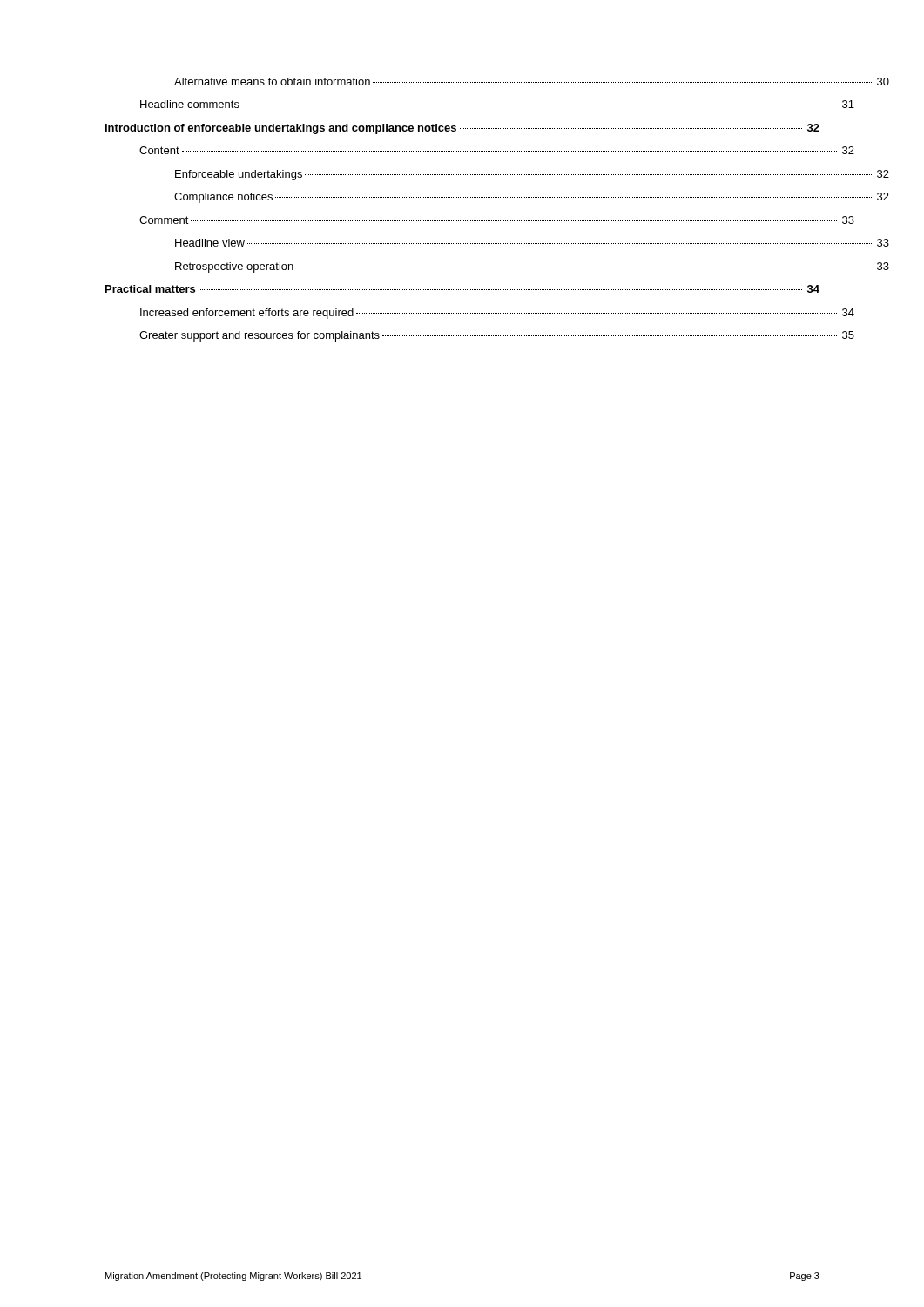
Task: Where is the passage that starts "Introduction of enforceable undertakings and"?
Action: (462, 127)
